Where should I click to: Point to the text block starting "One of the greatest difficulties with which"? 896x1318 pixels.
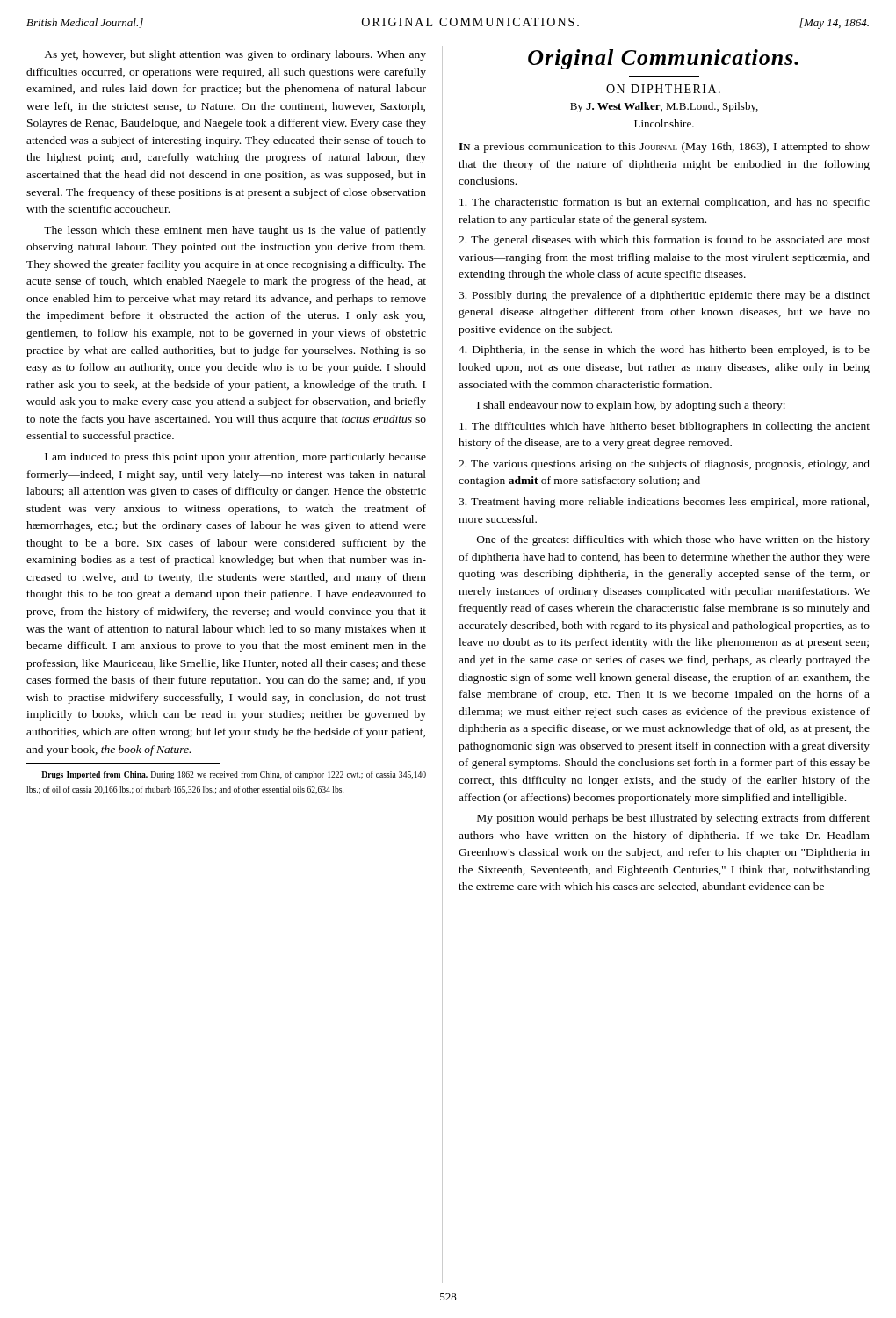pos(664,668)
